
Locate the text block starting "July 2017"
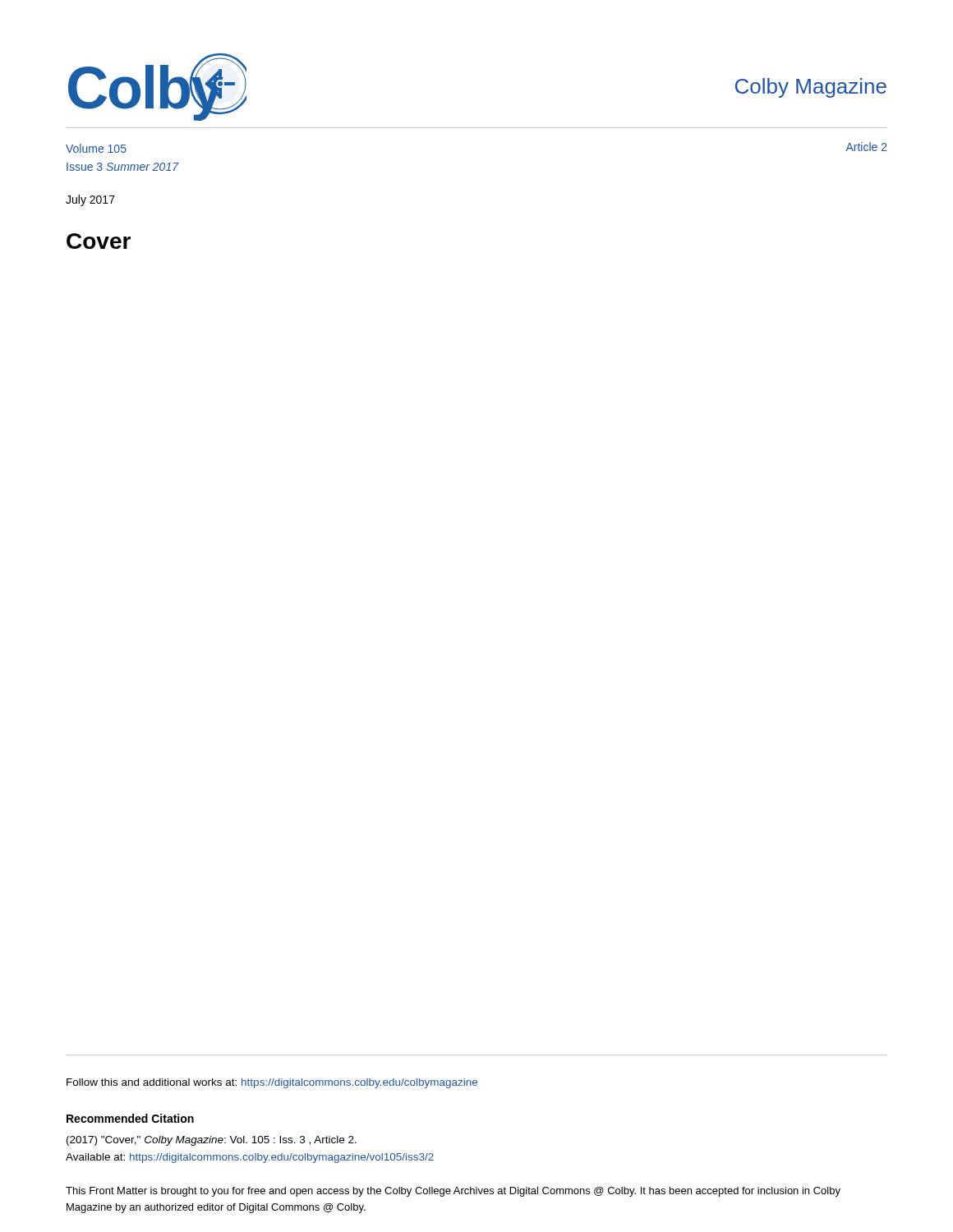[x=90, y=200]
